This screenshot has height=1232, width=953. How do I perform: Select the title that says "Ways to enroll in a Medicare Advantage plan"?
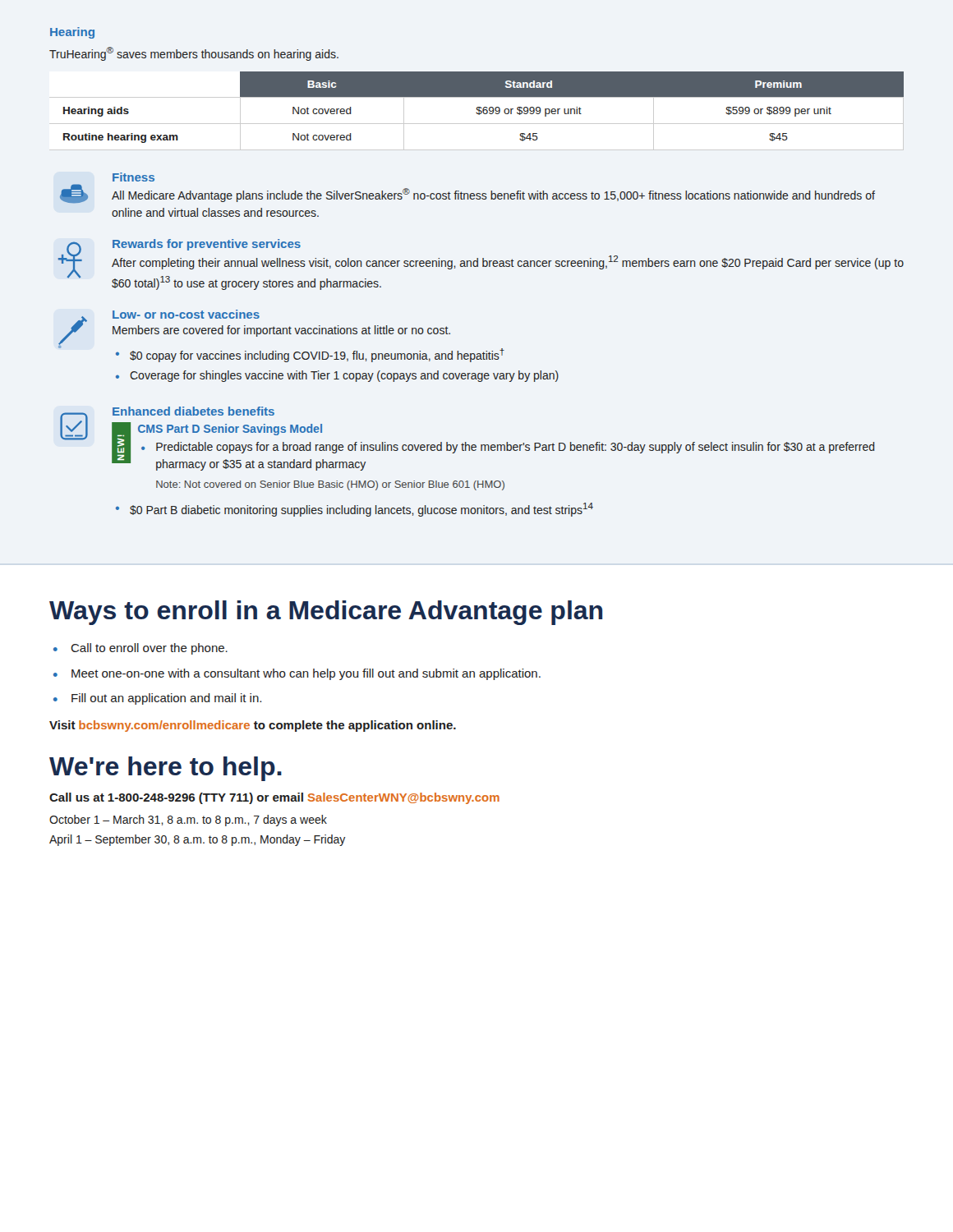(476, 610)
